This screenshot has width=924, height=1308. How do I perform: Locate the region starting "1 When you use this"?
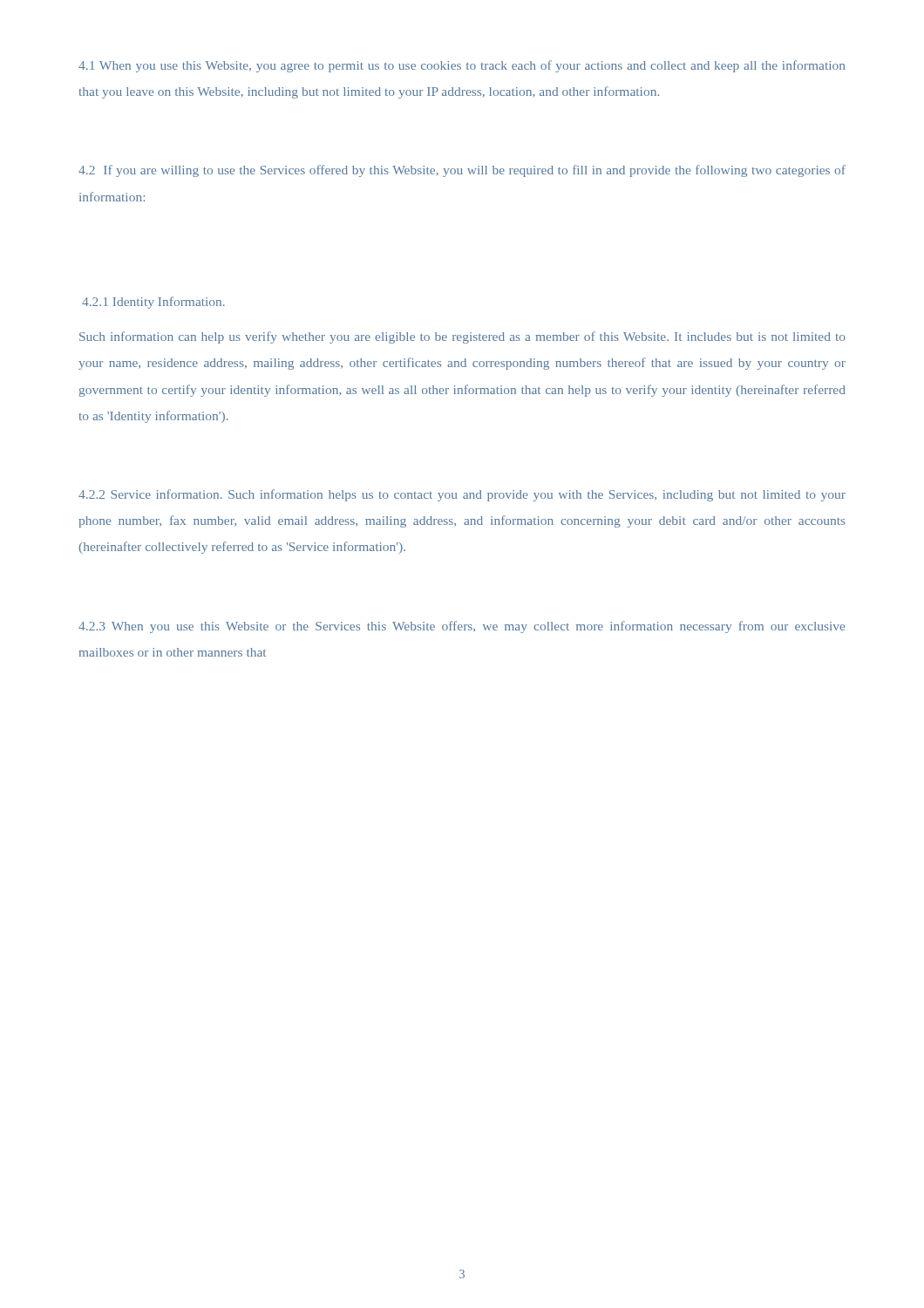(462, 78)
